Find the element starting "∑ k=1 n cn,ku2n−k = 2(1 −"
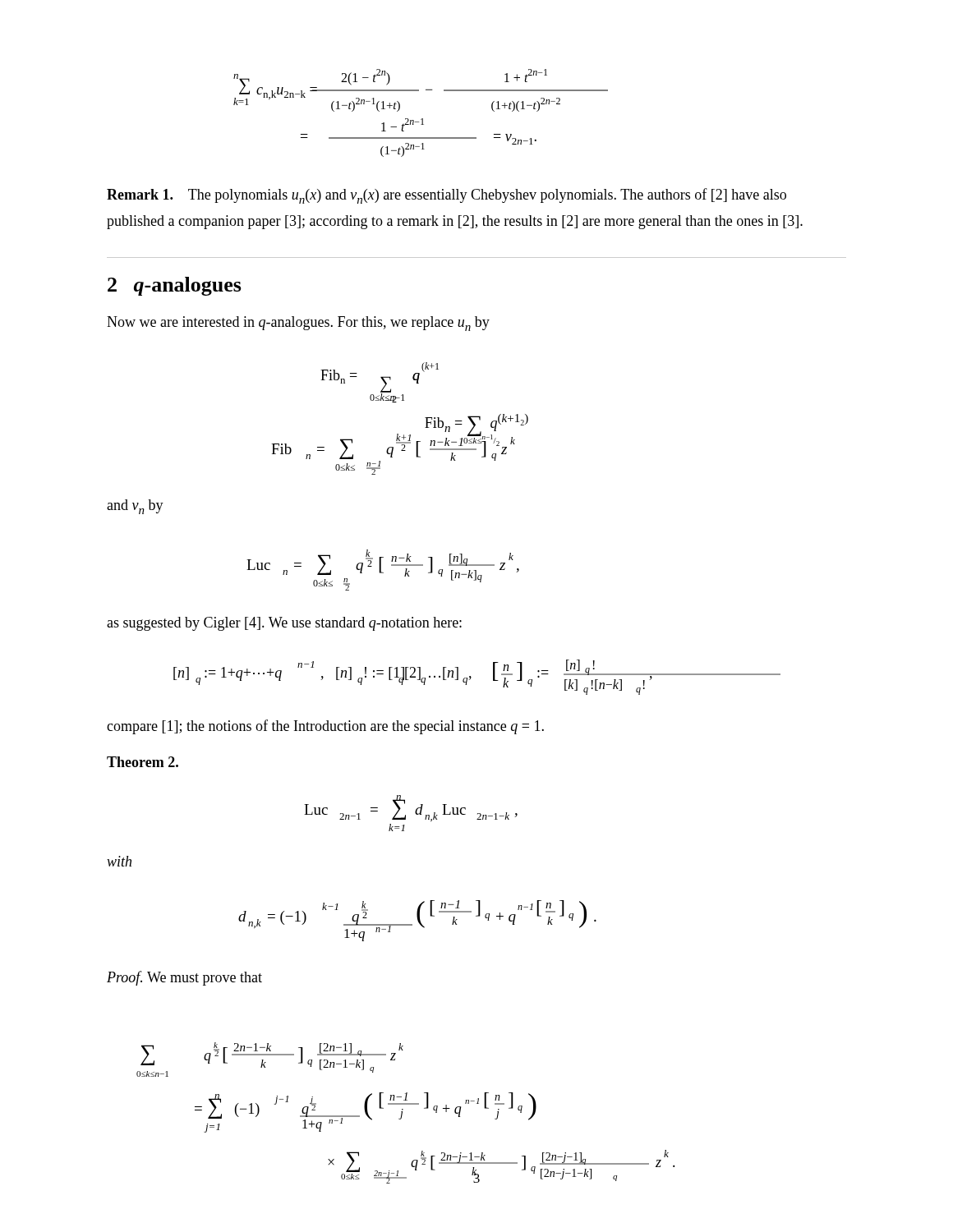Viewport: 953px width, 1232px height. point(421,90)
